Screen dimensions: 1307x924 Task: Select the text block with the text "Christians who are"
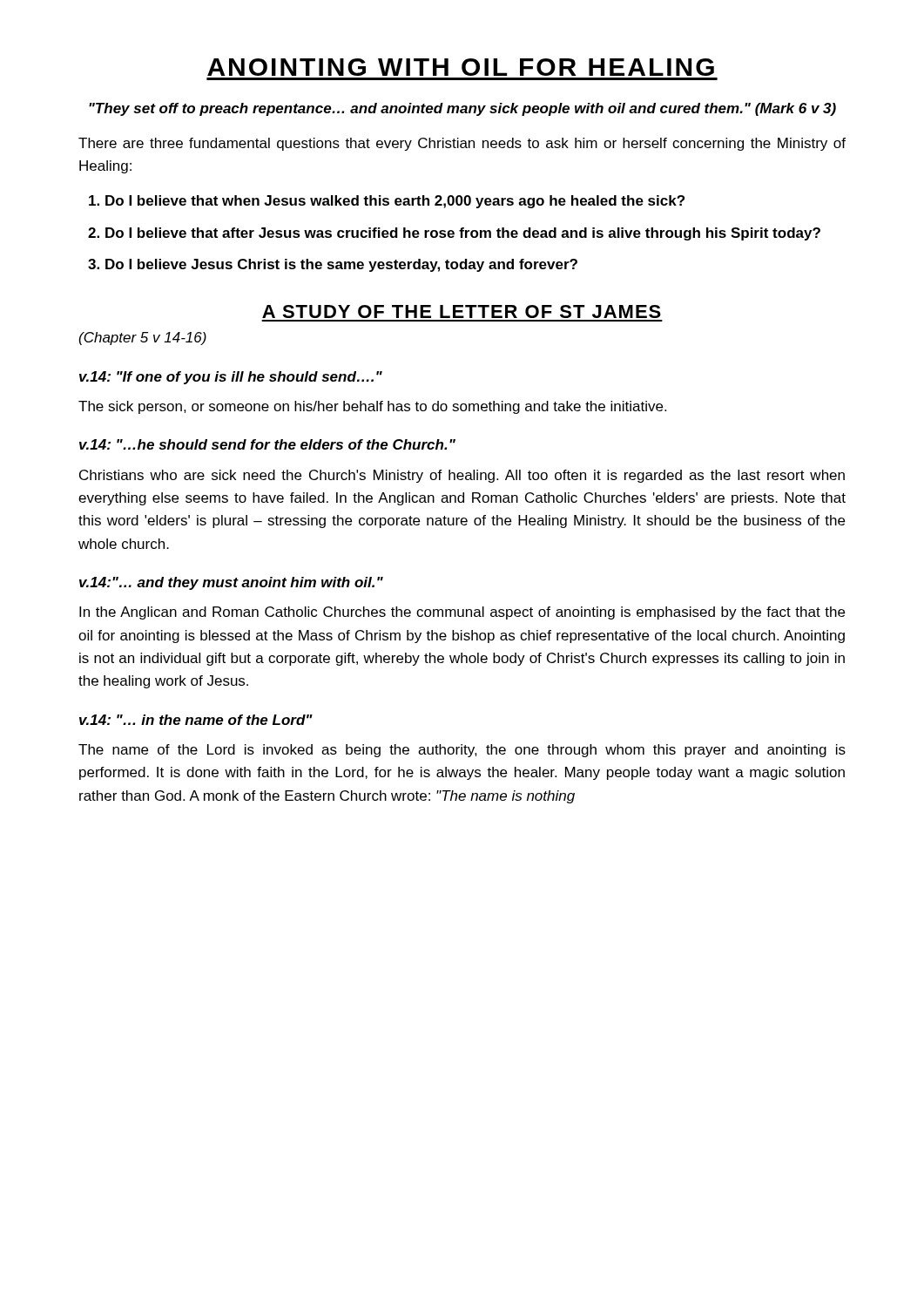point(462,509)
